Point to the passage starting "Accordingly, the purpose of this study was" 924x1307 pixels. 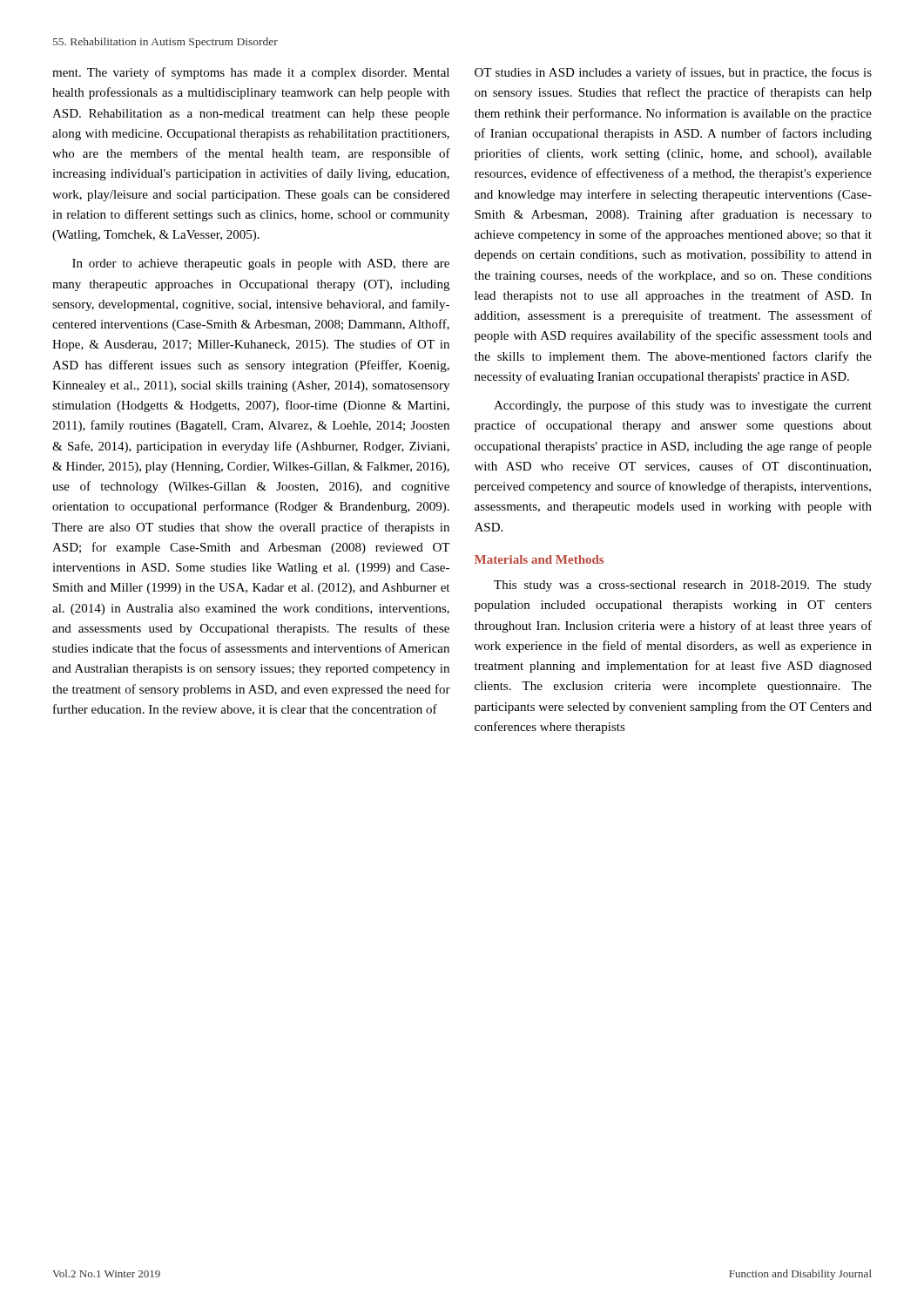673,467
